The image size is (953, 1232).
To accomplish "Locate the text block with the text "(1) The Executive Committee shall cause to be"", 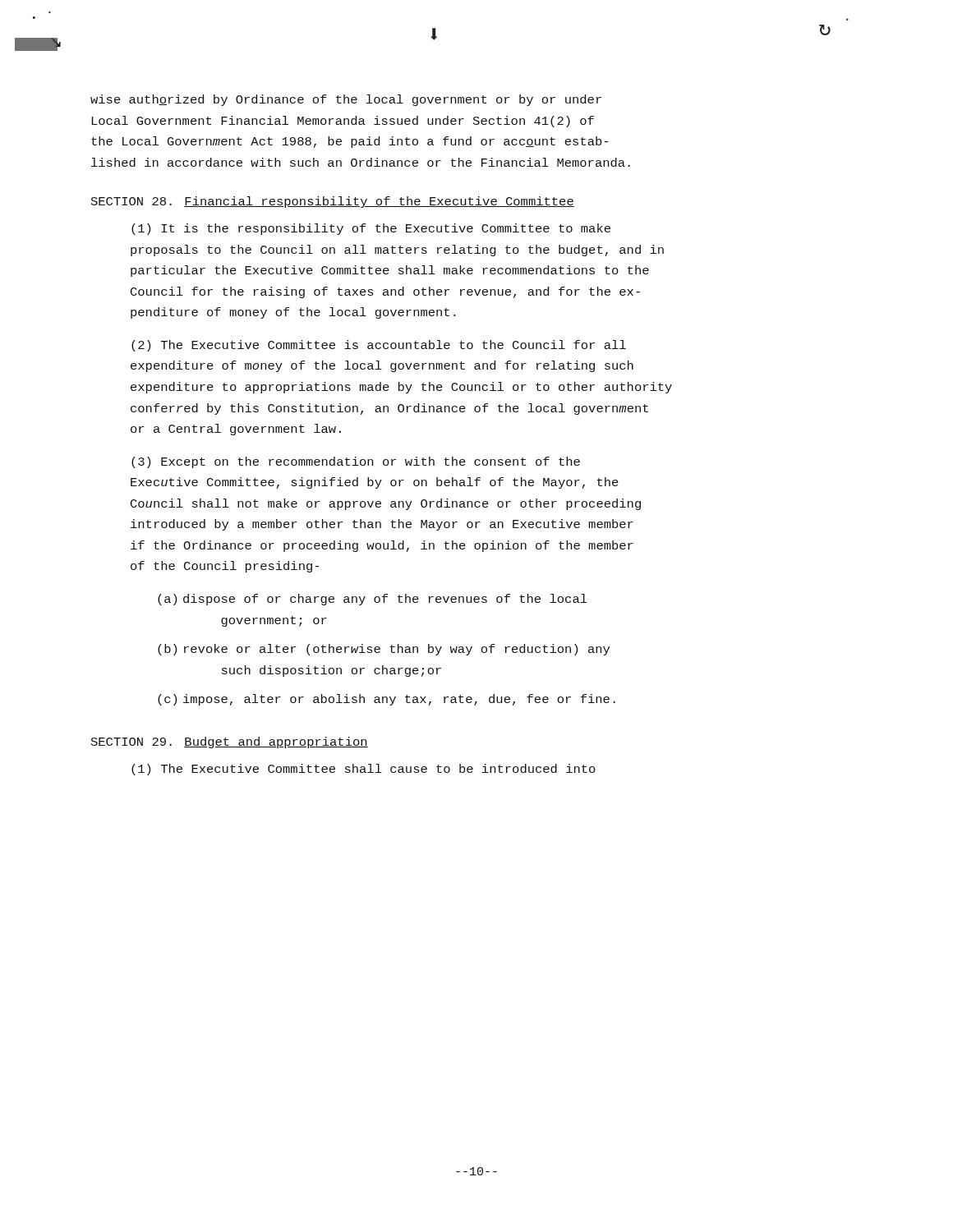I will 509,770.
